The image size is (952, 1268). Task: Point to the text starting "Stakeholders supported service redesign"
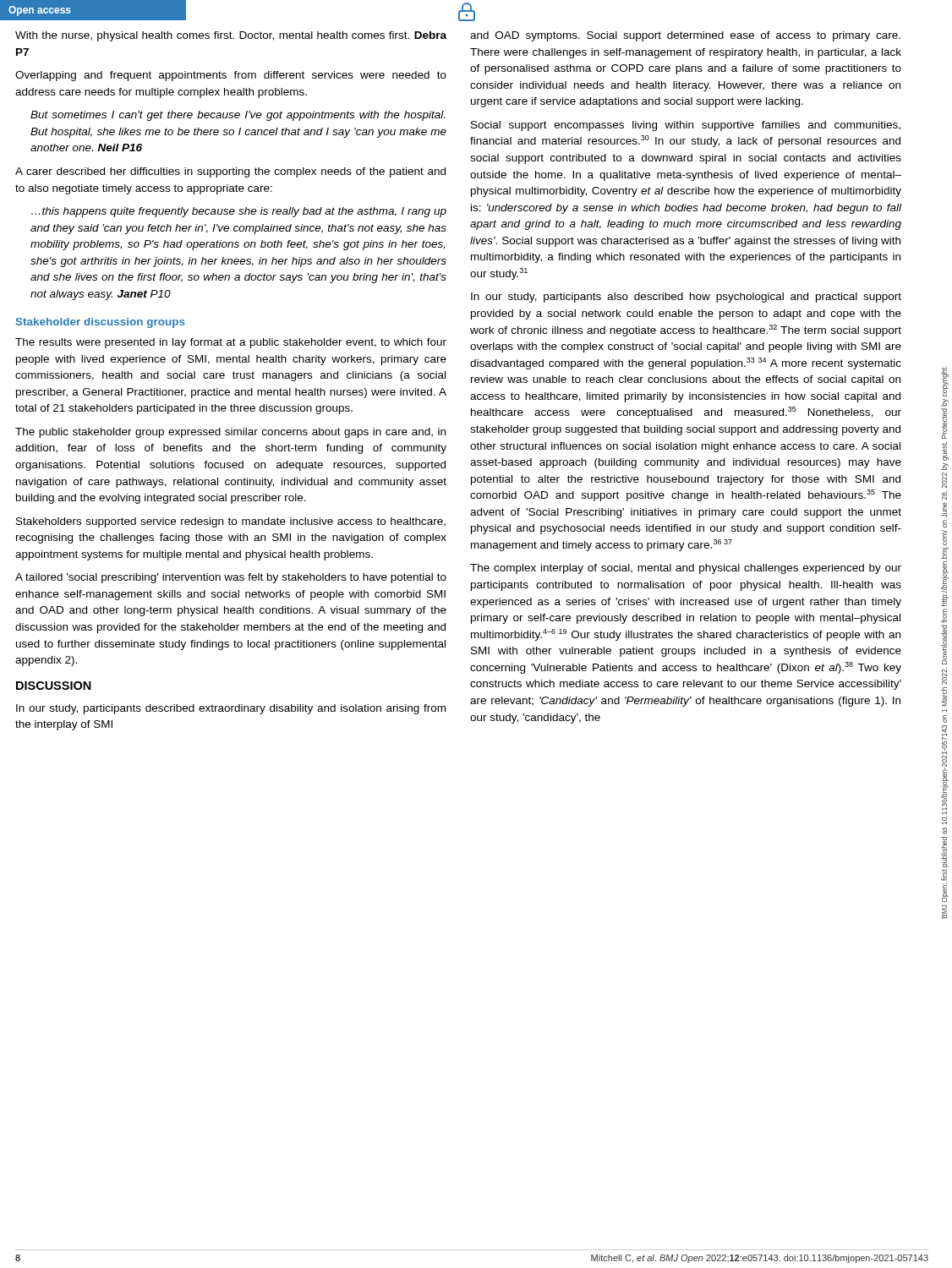231,538
